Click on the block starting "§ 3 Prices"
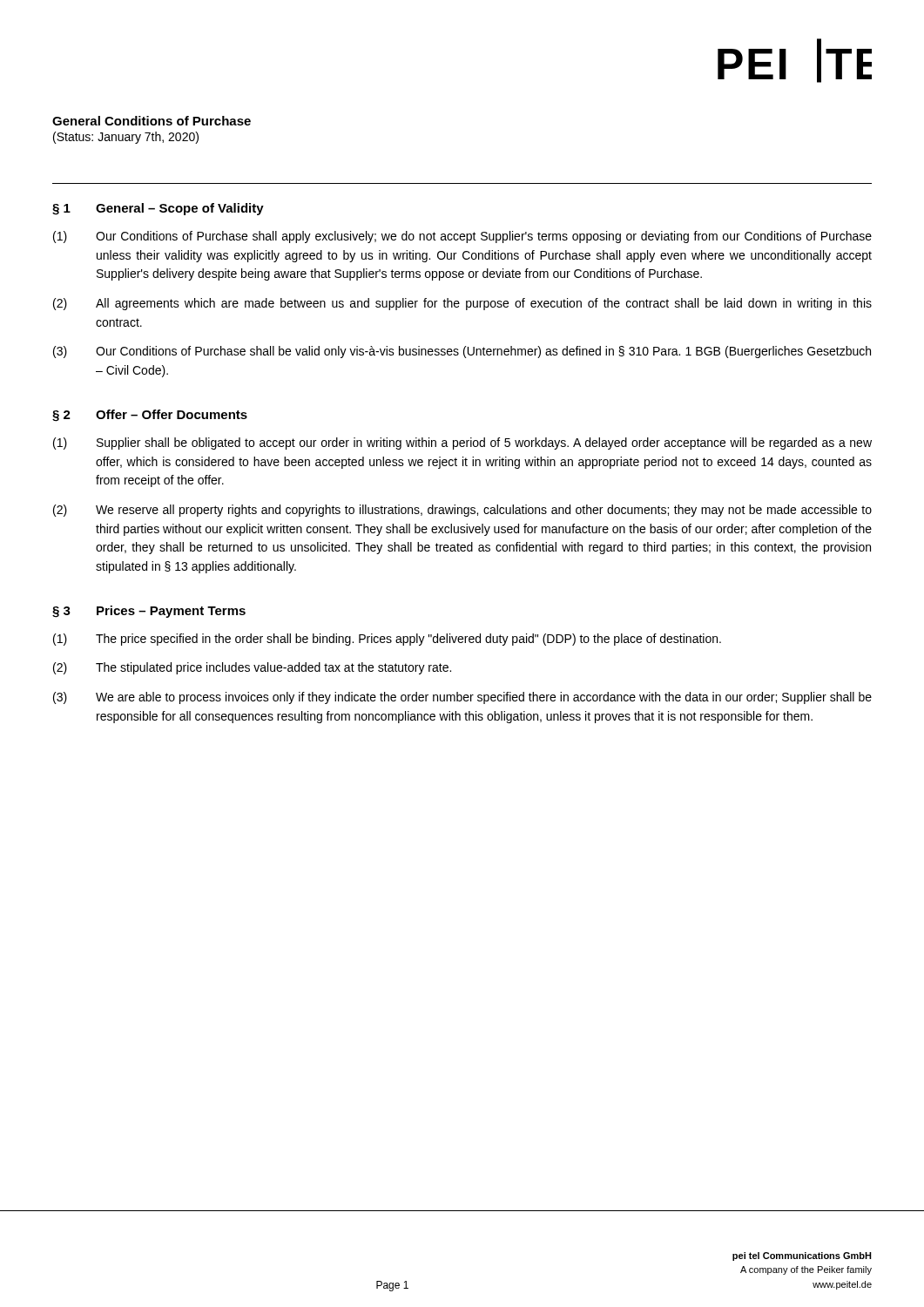 coord(149,610)
